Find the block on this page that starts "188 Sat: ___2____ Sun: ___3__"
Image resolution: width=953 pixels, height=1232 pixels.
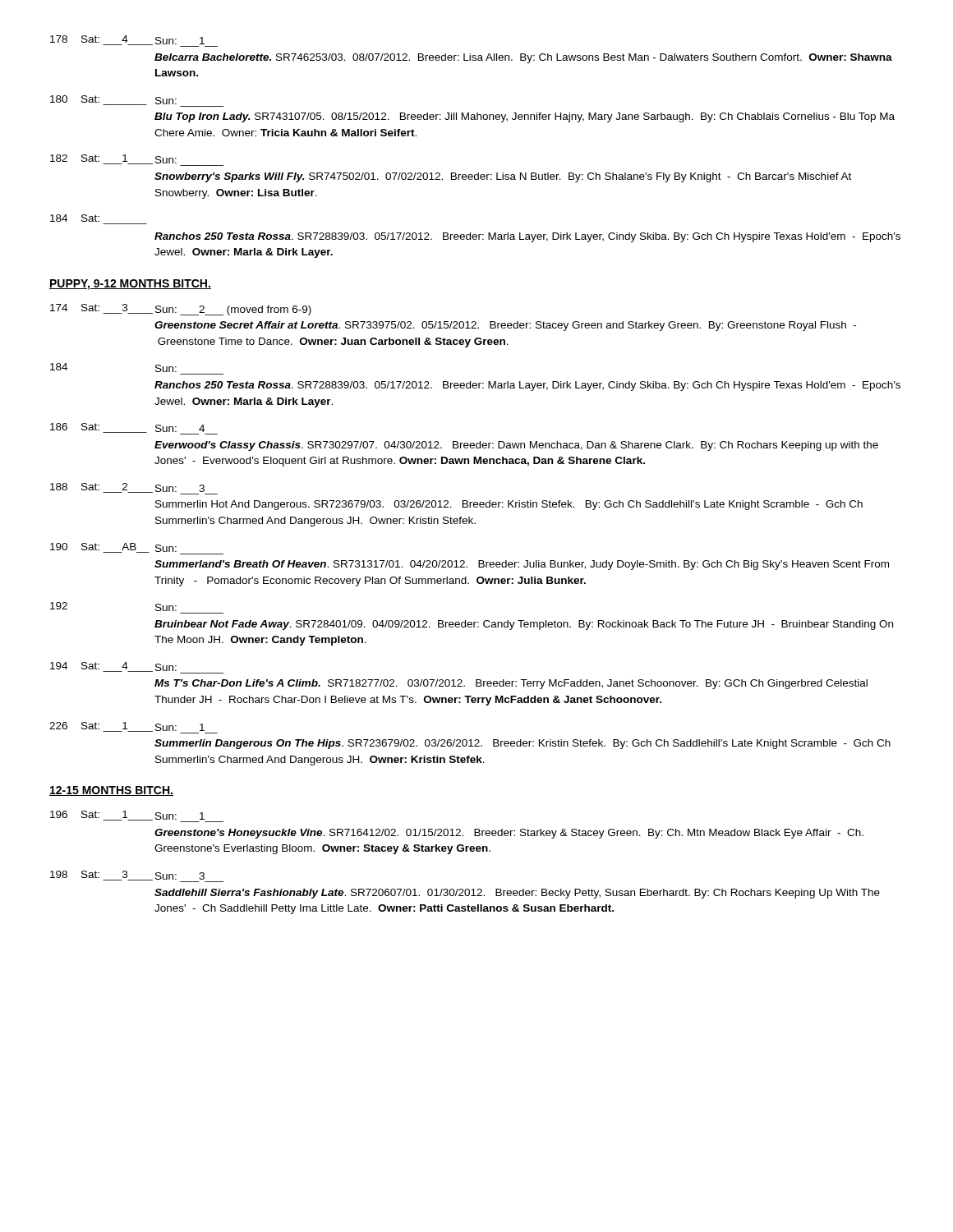(476, 504)
